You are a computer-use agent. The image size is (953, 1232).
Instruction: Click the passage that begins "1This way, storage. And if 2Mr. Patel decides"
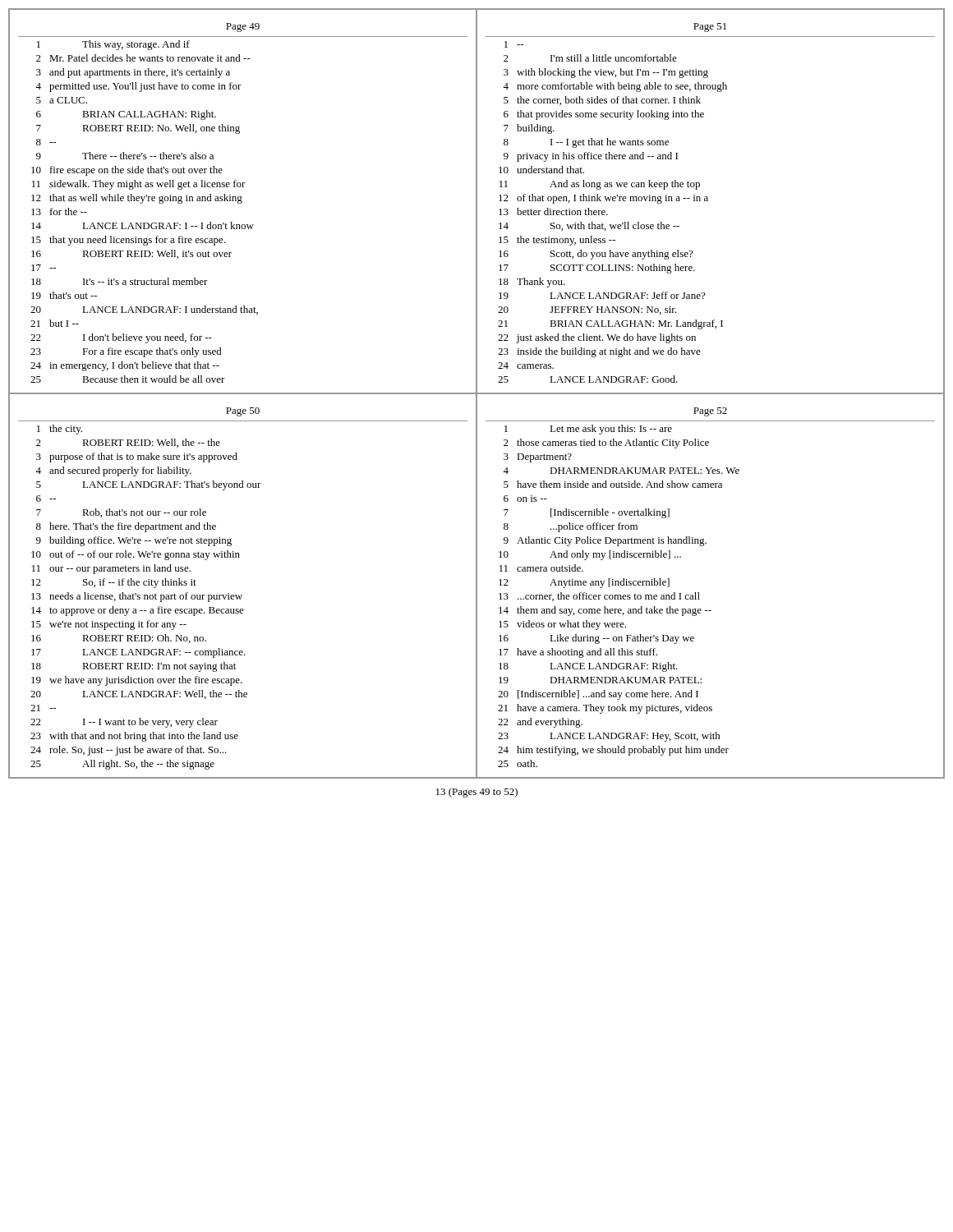[x=243, y=211]
